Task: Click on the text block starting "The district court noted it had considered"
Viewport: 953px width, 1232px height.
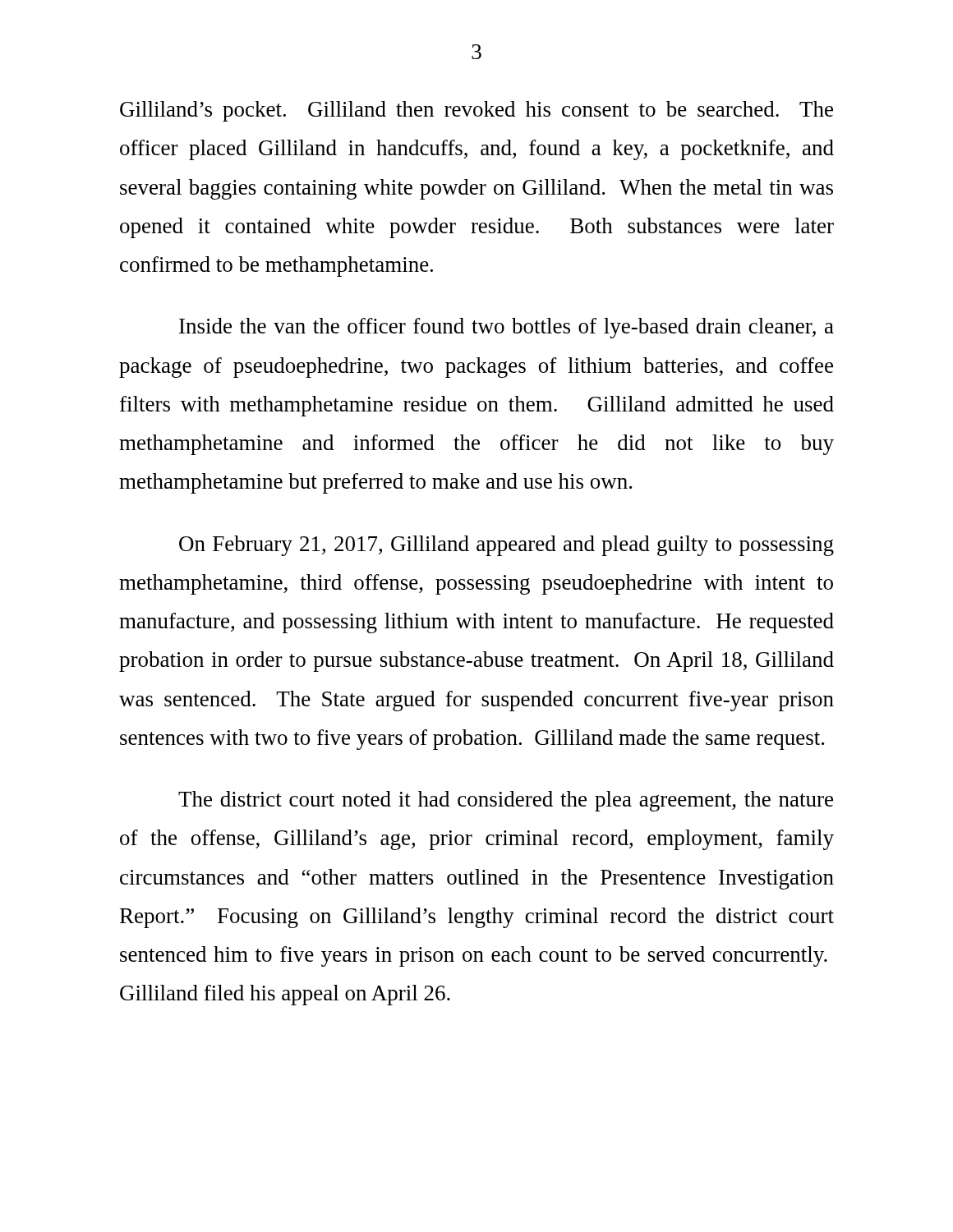Action: coord(476,896)
